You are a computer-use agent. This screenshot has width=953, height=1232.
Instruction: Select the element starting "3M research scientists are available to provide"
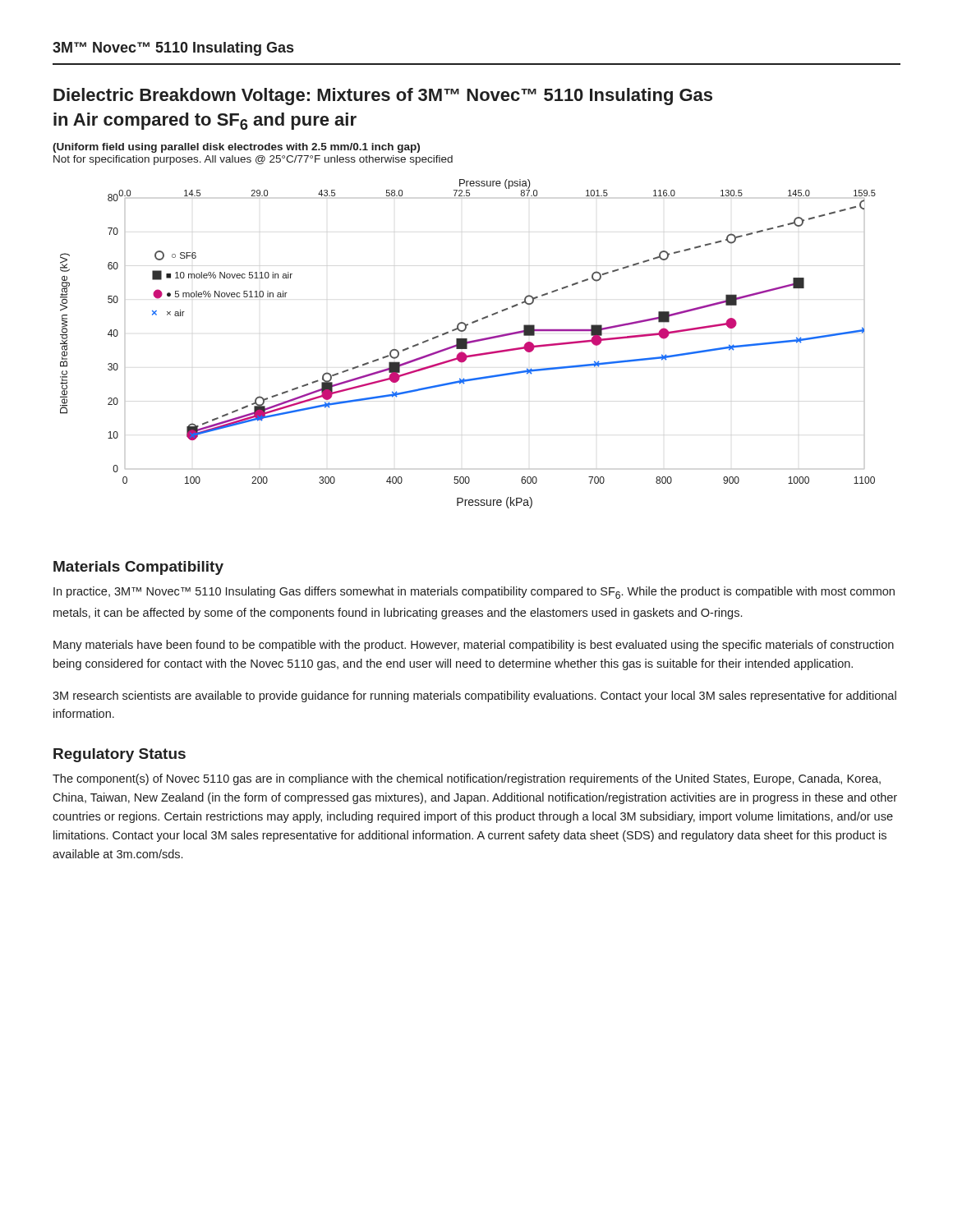click(475, 705)
